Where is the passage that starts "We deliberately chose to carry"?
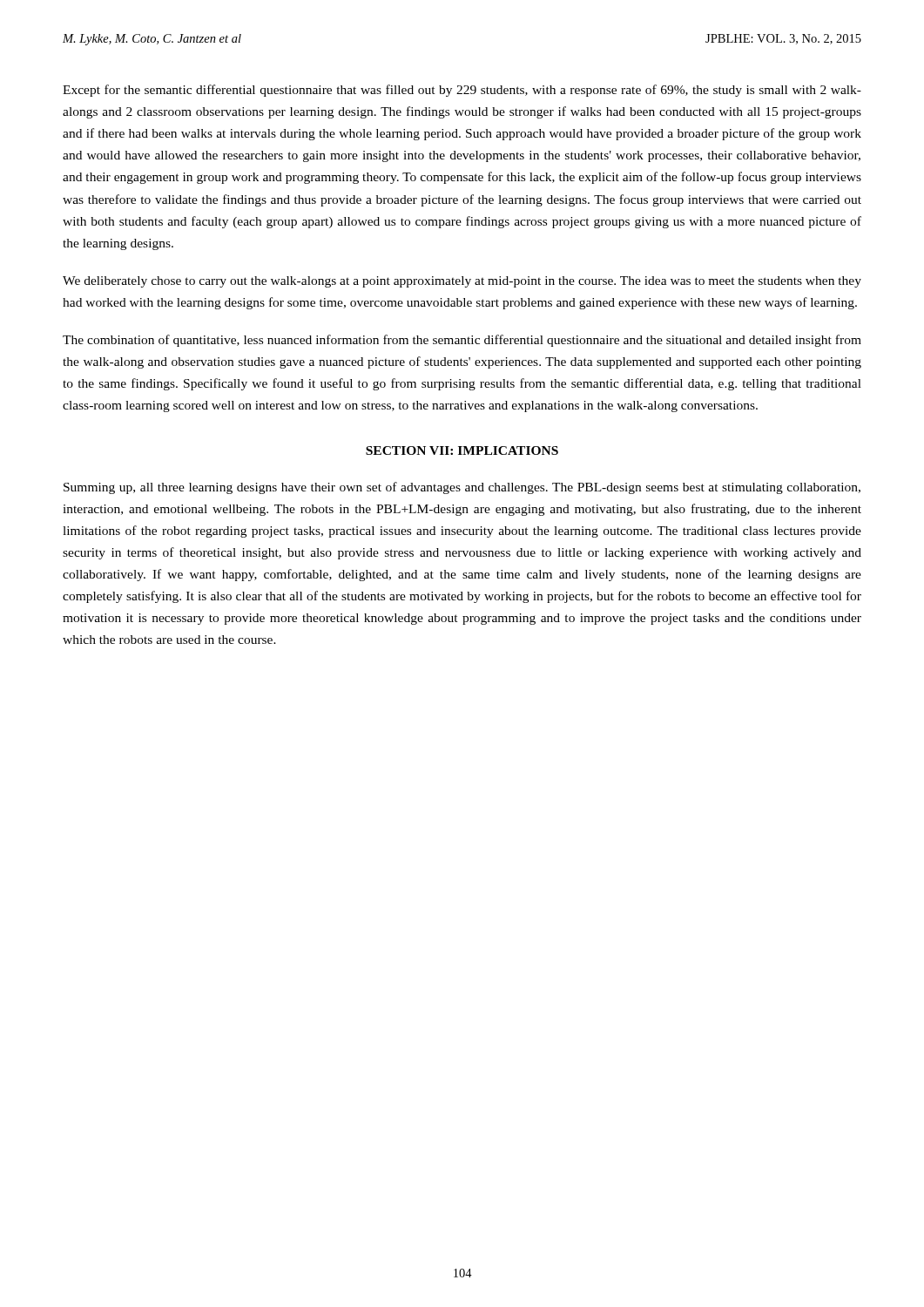This screenshot has height=1307, width=924. [462, 291]
